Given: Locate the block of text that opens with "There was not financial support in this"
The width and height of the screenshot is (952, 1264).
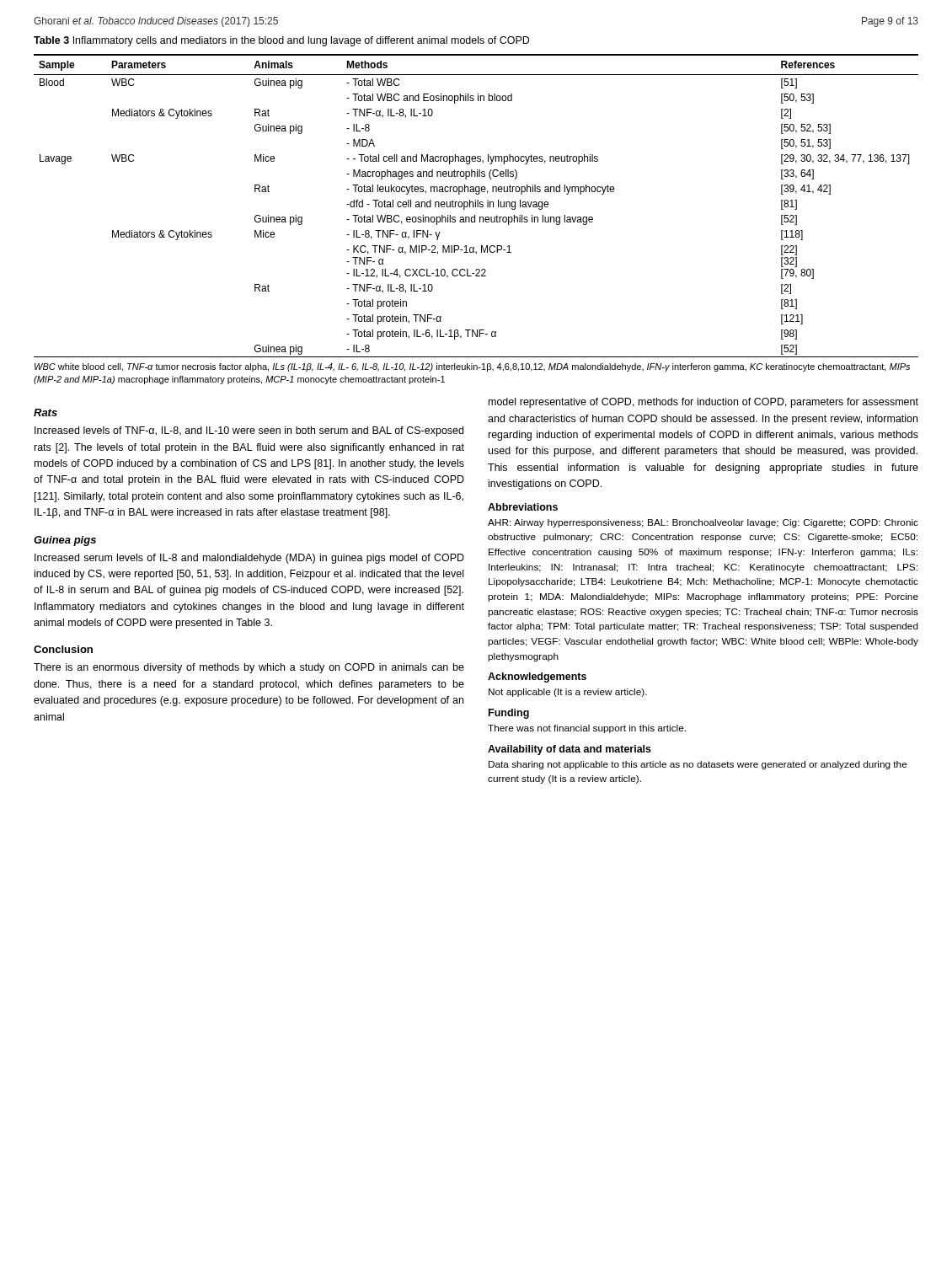Looking at the screenshot, I should point(587,728).
